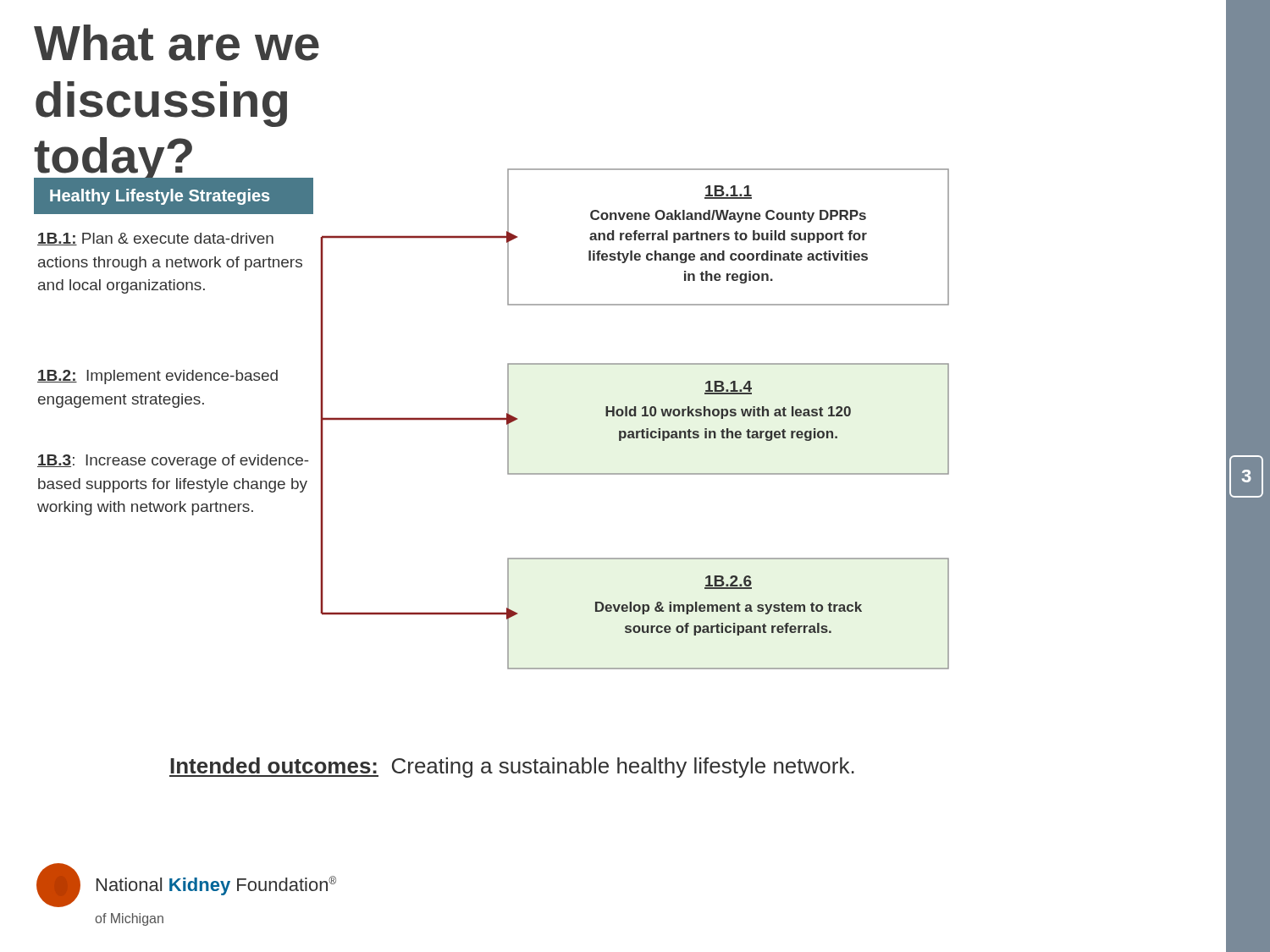This screenshot has height=952, width=1270.
Task: Click where it says "Healthy Lifestyle Strategies"
Action: 160,195
